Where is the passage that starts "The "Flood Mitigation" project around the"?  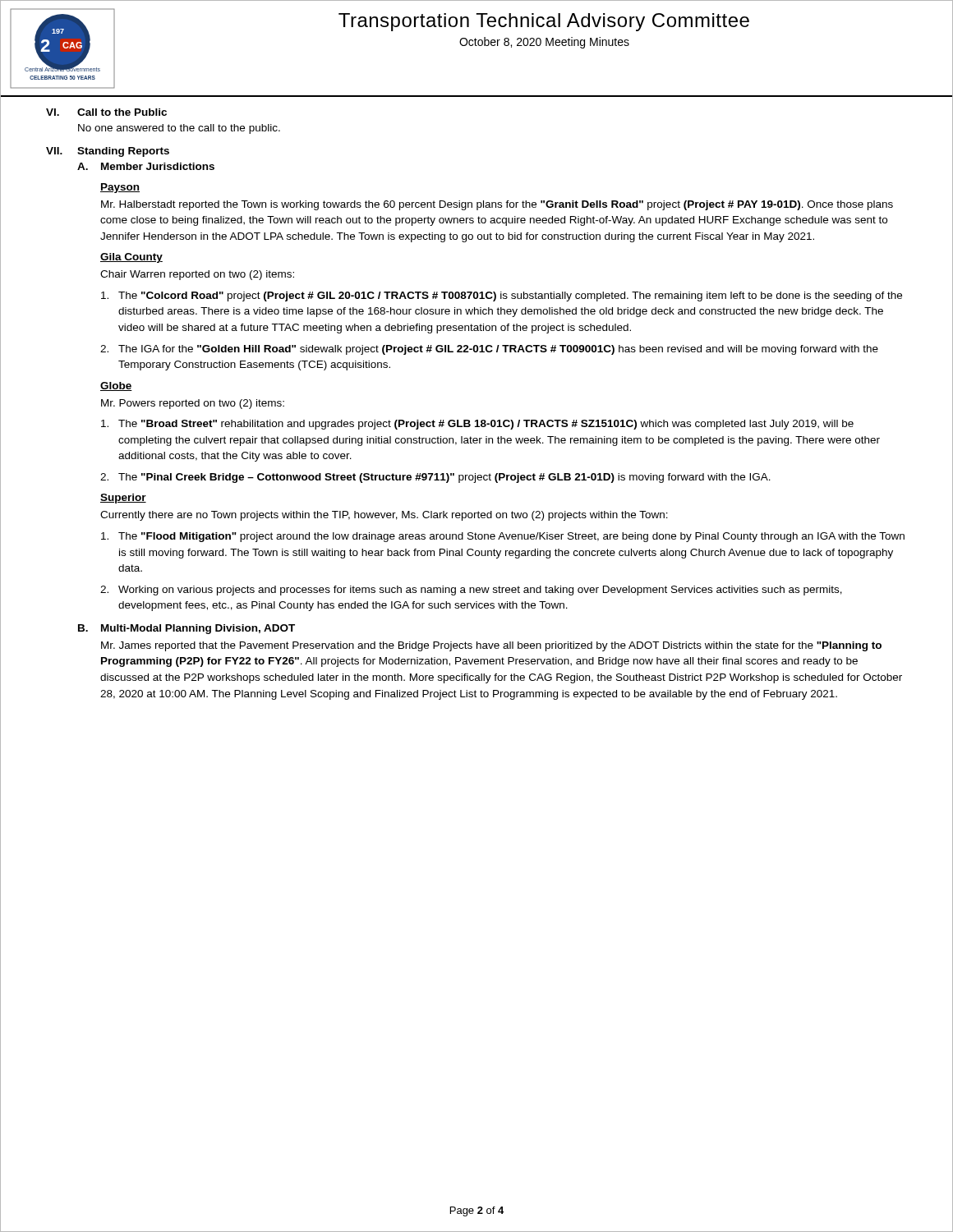pyautogui.click(x=504, y=552)
